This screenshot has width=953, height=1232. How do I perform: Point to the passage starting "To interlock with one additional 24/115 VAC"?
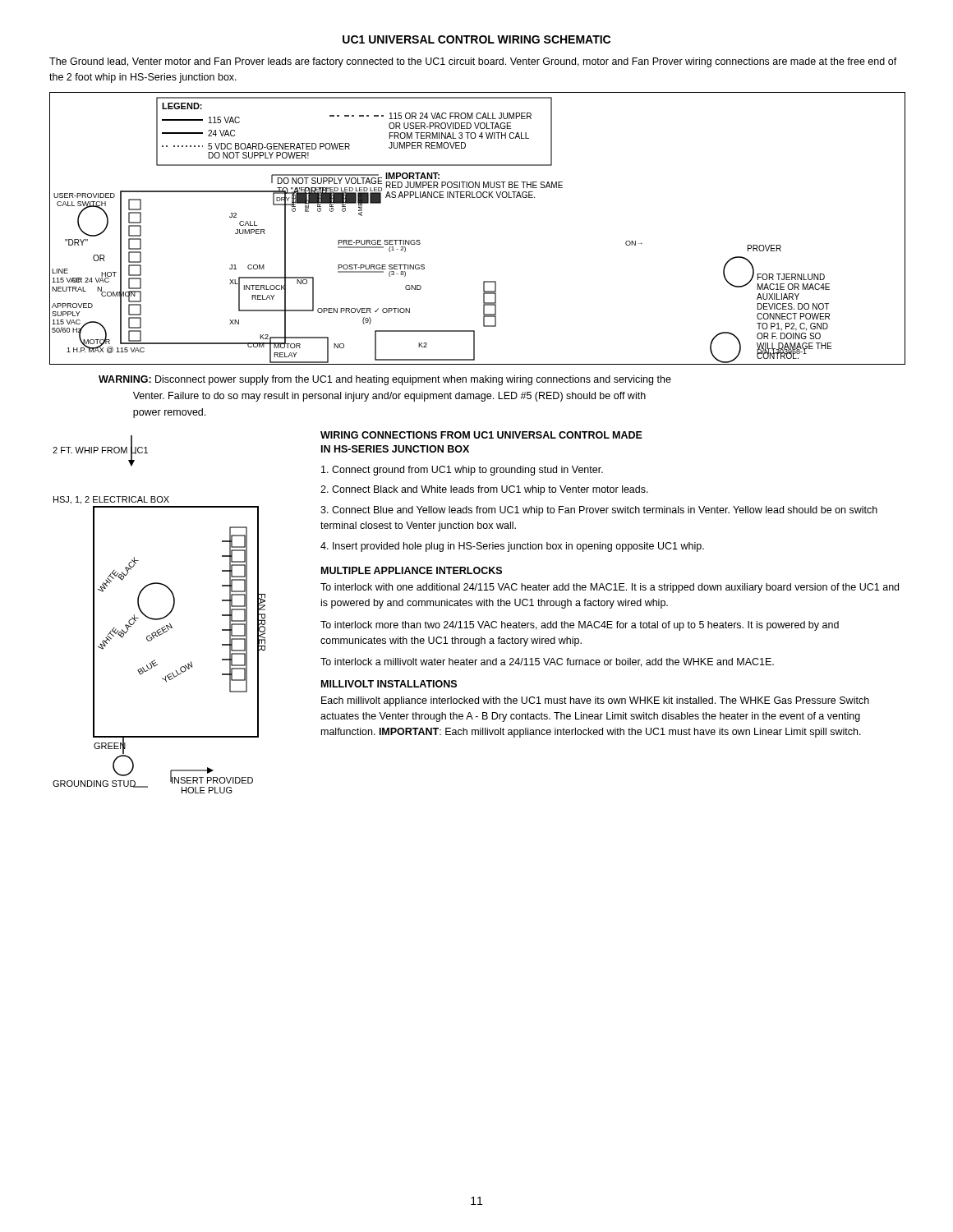pyautogui.click(x=610, y=595)
